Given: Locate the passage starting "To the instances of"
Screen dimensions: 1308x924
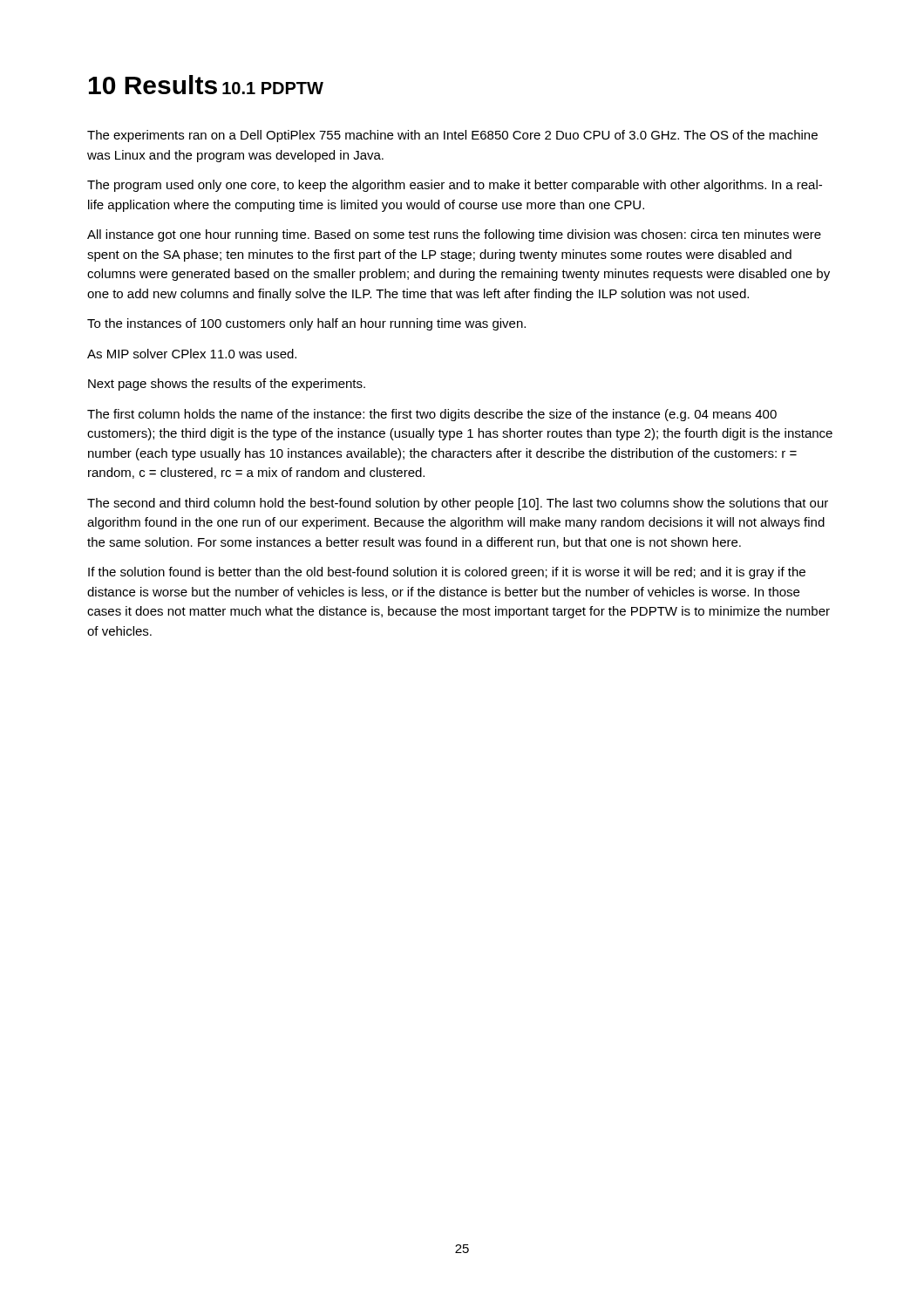Looking at the screenshot, I should point(462,324).
